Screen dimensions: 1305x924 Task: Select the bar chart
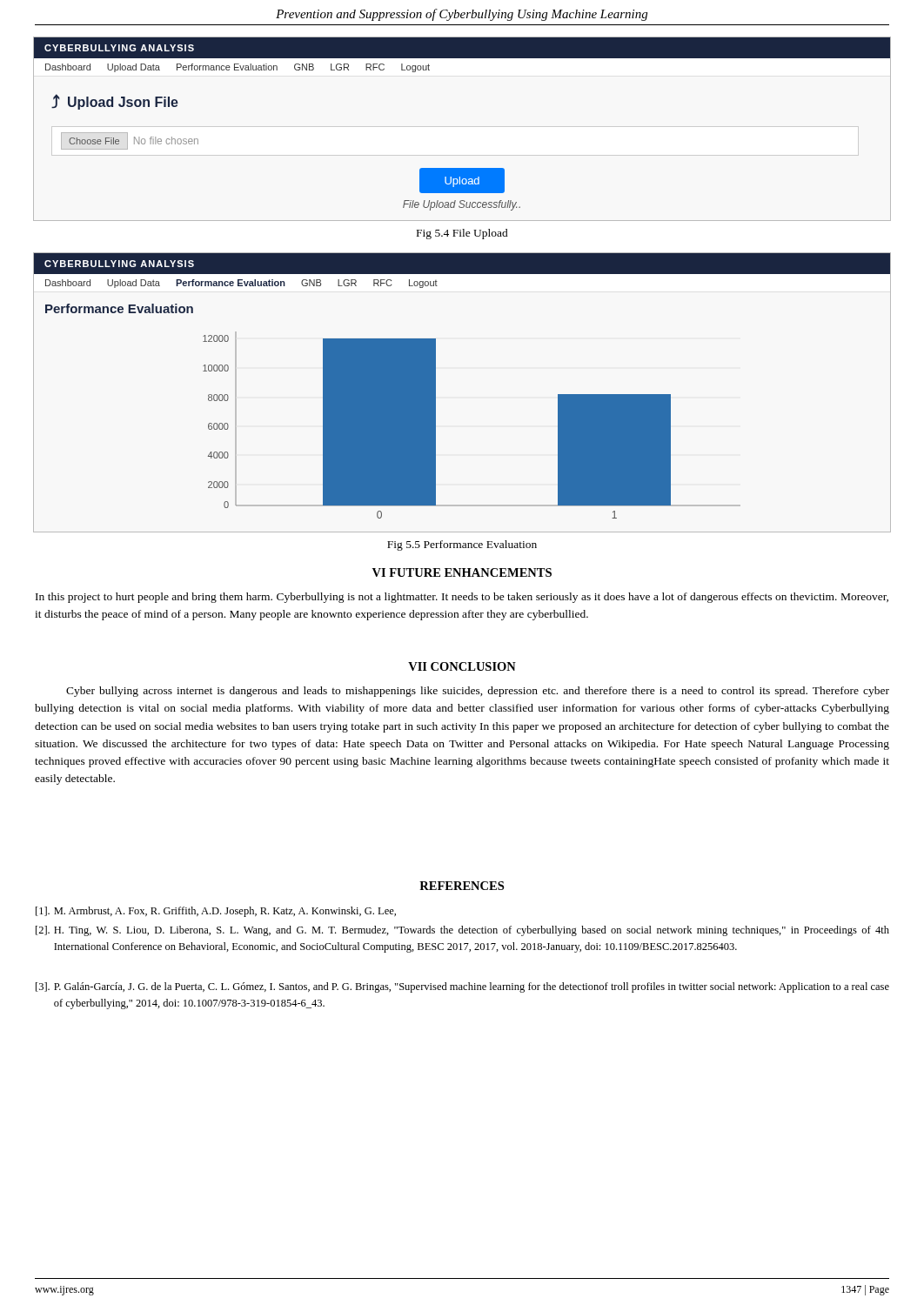coord(462,392)
